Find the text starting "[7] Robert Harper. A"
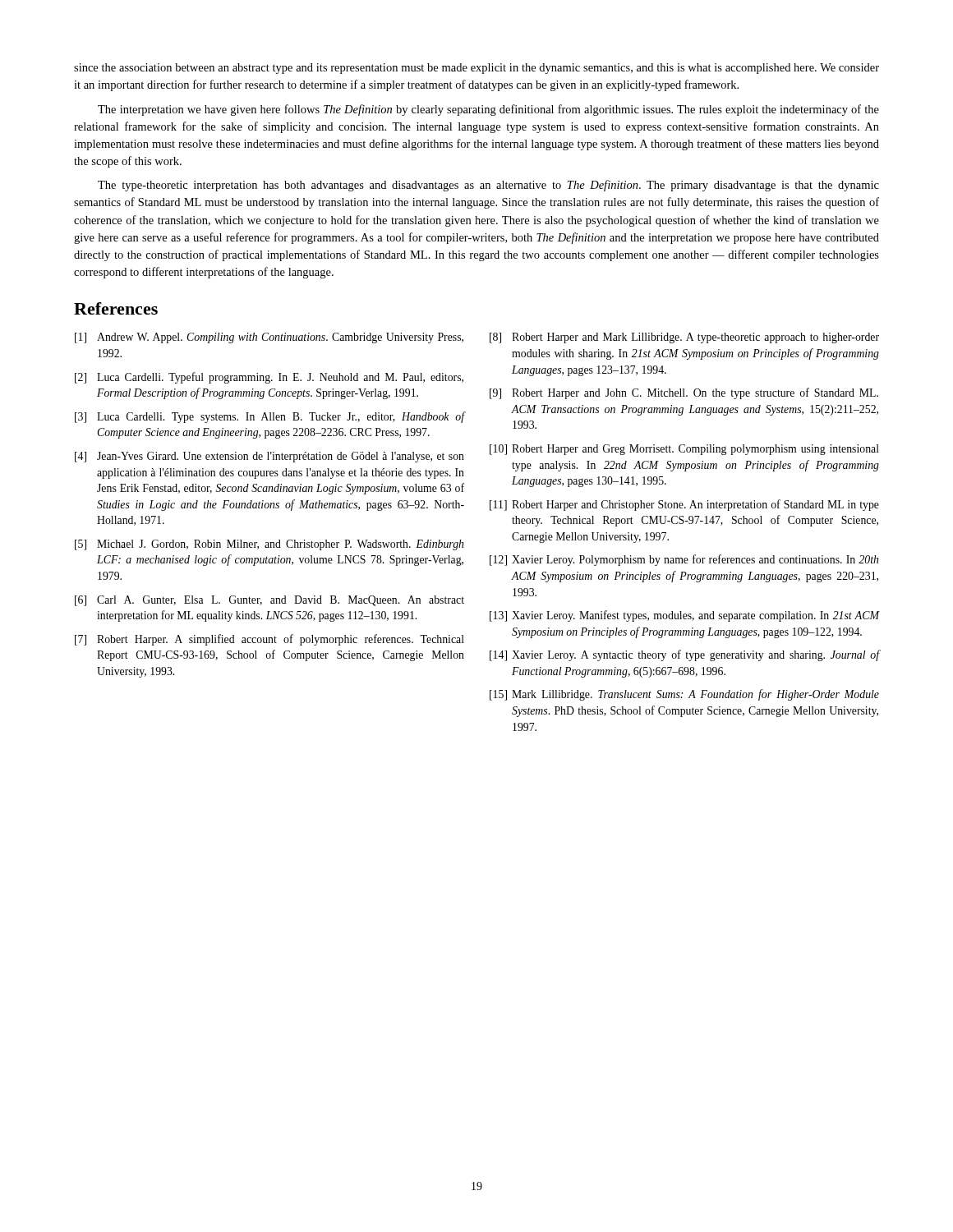The width and height of the screenshot is (953, 1232). point(269,655)
